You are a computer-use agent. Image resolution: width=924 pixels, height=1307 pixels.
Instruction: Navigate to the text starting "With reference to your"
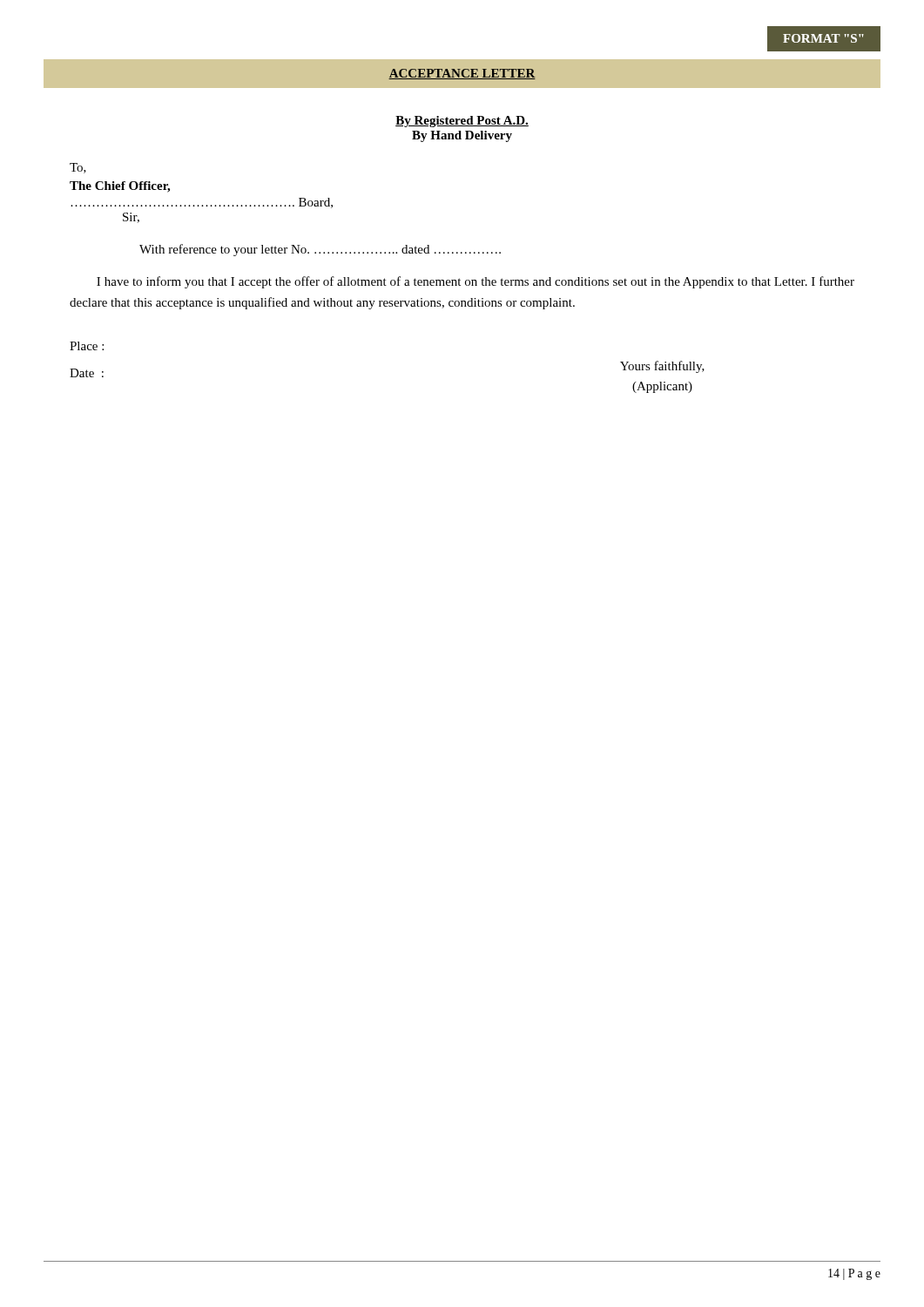pyautogui.click(x=320, y=249)
